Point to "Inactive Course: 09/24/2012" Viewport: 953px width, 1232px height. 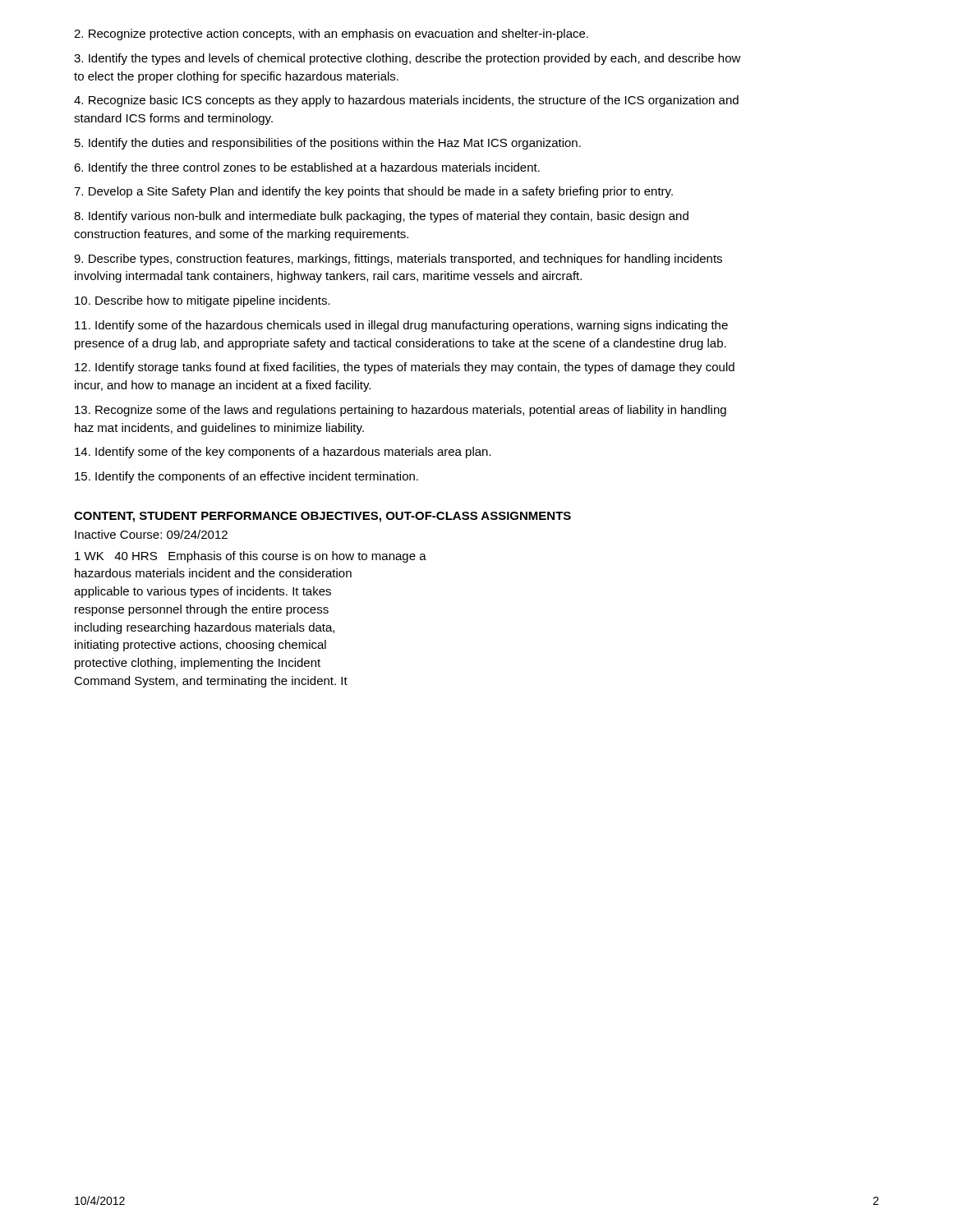(151, 534)
